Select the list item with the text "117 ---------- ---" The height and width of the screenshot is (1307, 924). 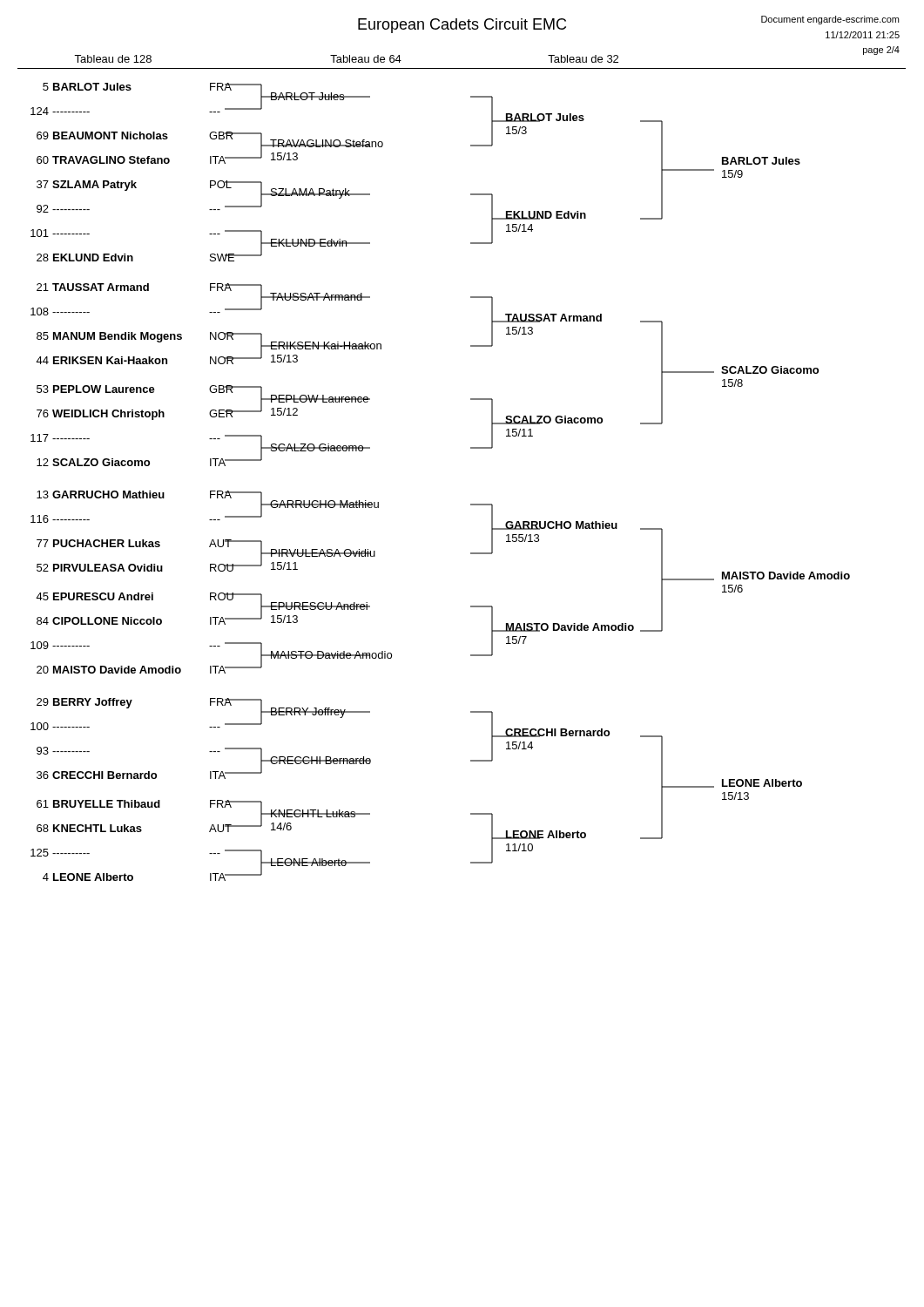point(46,438)
